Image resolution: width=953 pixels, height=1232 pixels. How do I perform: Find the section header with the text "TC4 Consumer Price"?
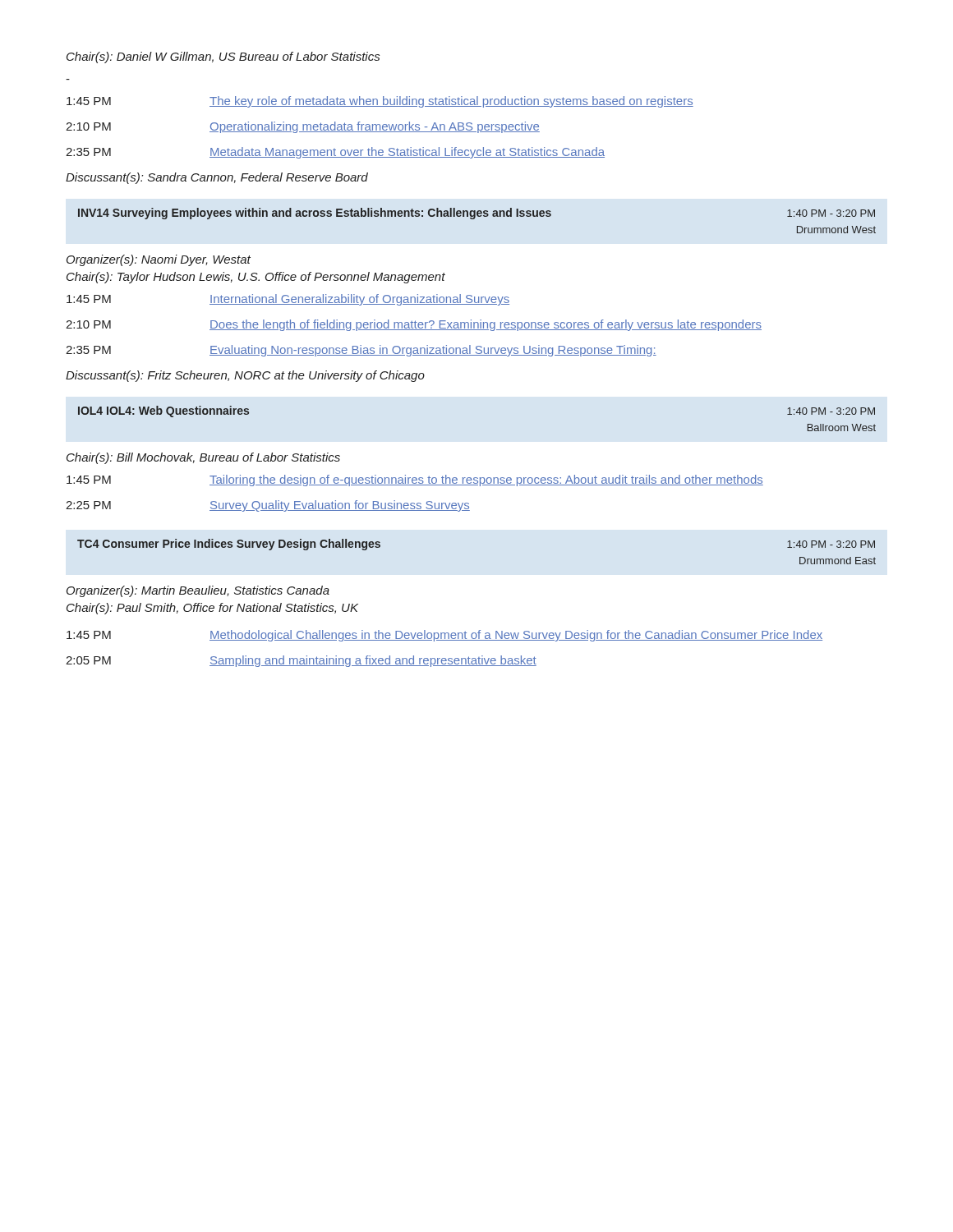tap(226, 544)
